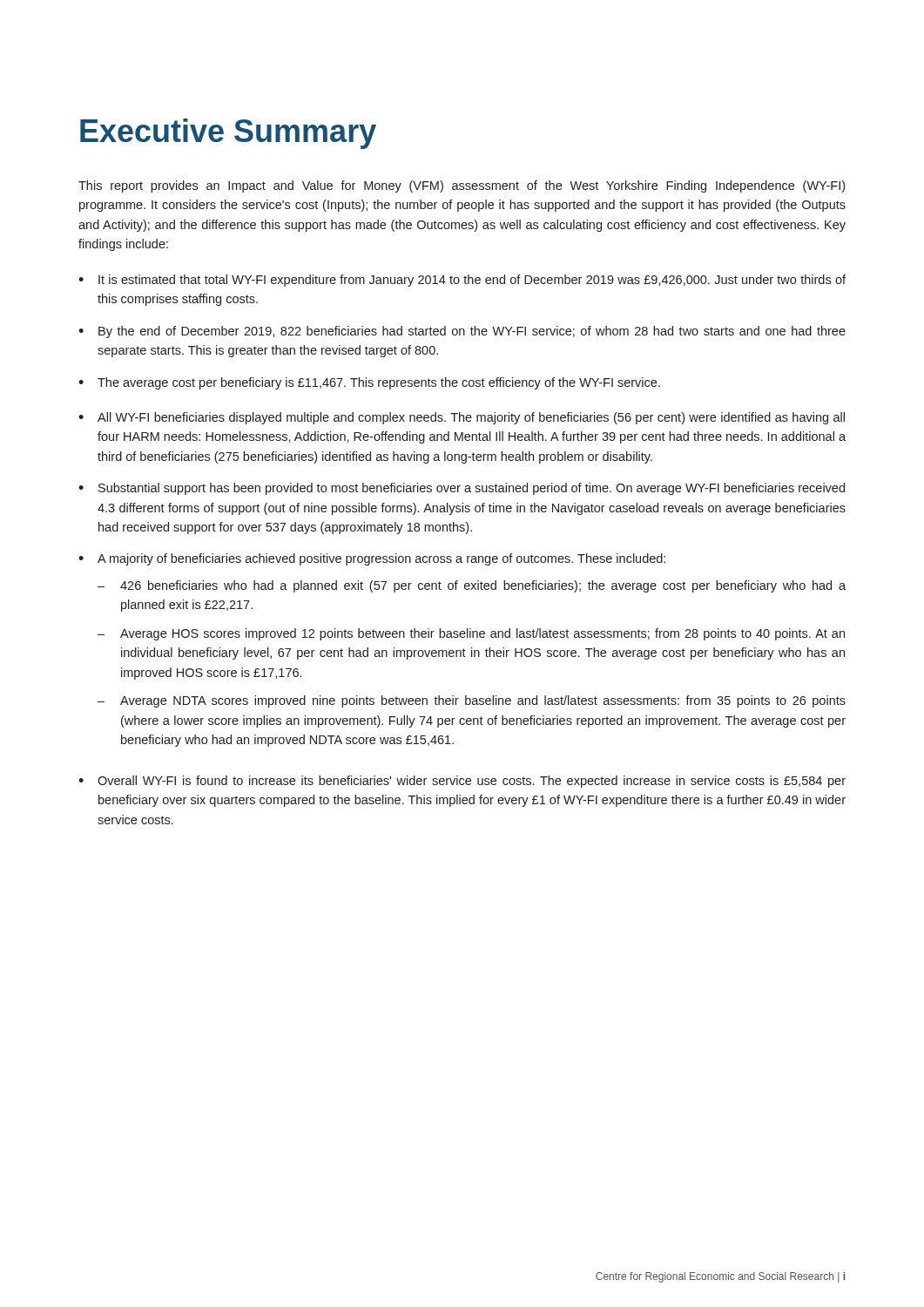
Task: Find the list item that reads "• Substantial support has"
Action: (462, 508)
